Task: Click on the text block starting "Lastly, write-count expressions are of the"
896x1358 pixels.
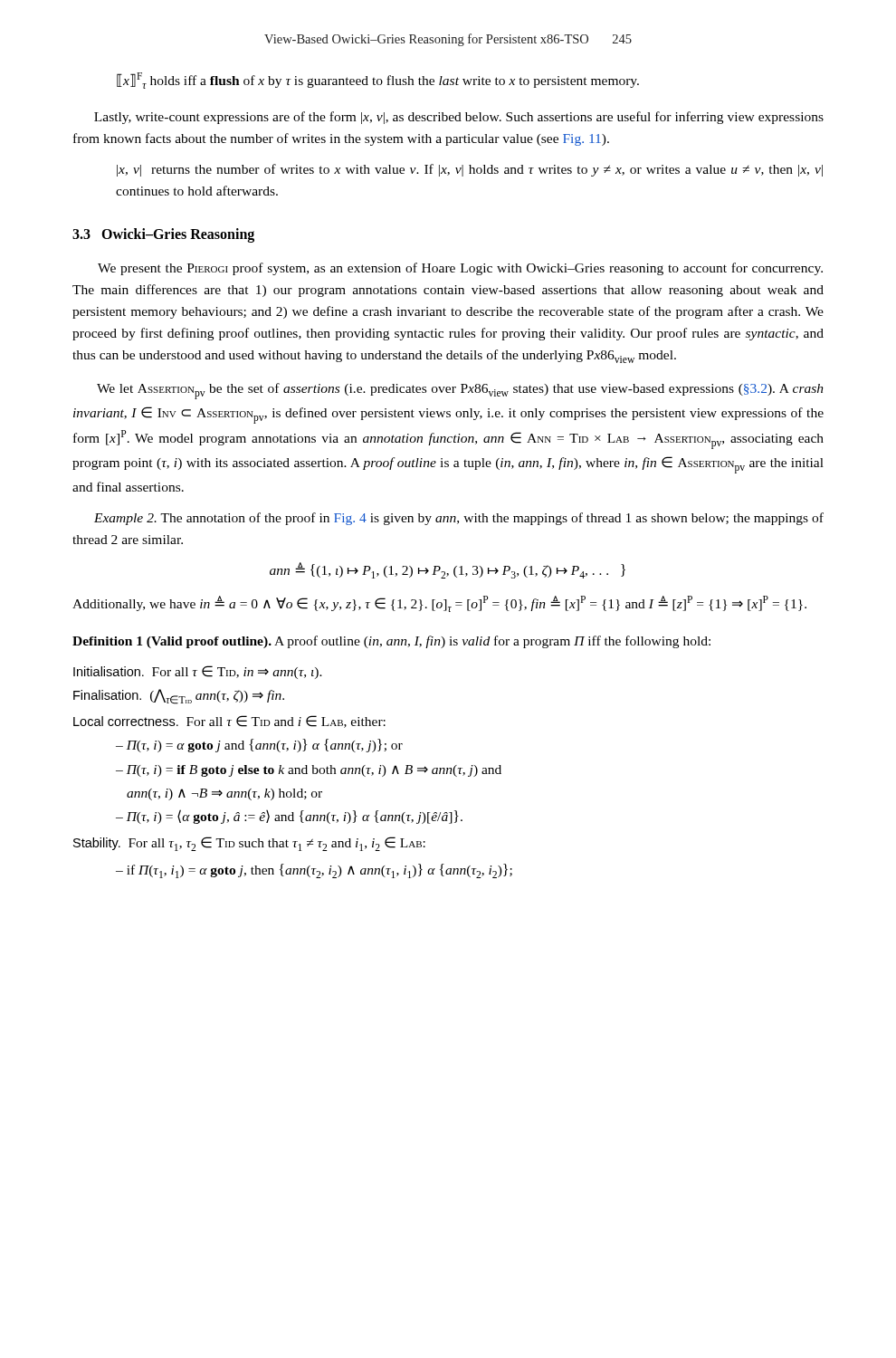Action: tap(448, 127)
